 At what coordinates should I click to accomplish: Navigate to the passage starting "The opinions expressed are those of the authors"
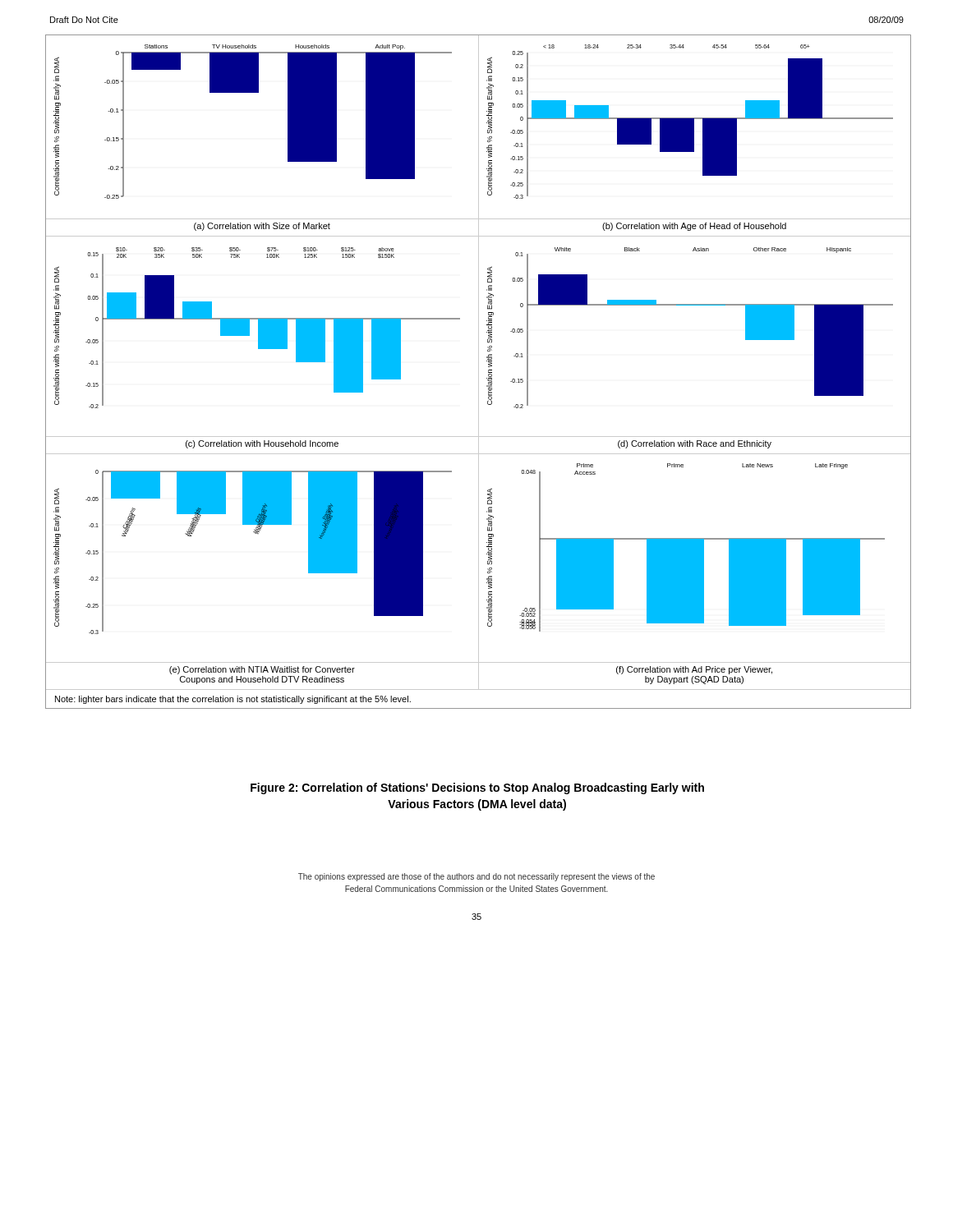coord(476,883)
